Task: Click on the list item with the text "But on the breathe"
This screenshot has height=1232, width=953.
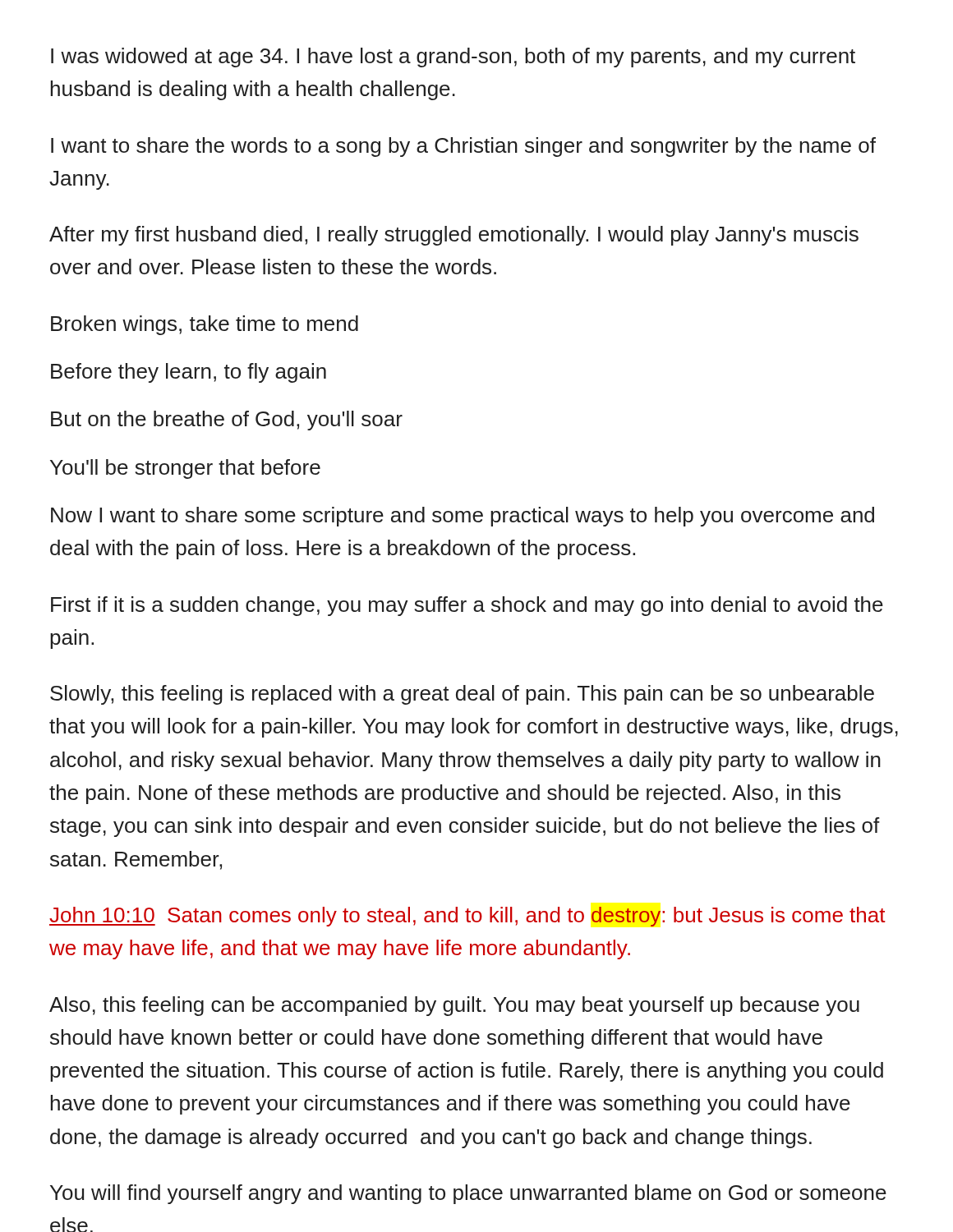Action: click(226, 419)
